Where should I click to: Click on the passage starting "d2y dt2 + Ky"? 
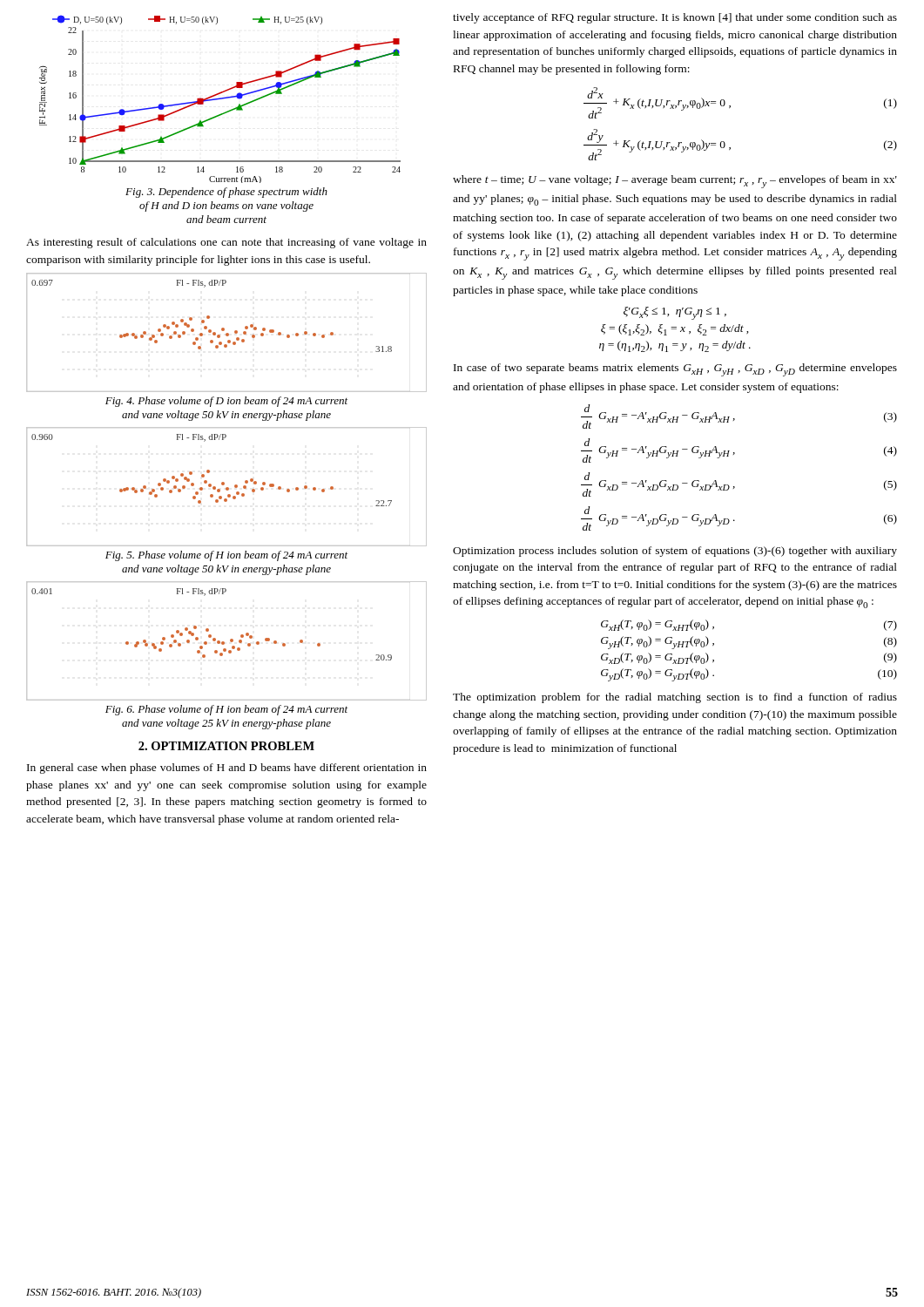(675, 145)
